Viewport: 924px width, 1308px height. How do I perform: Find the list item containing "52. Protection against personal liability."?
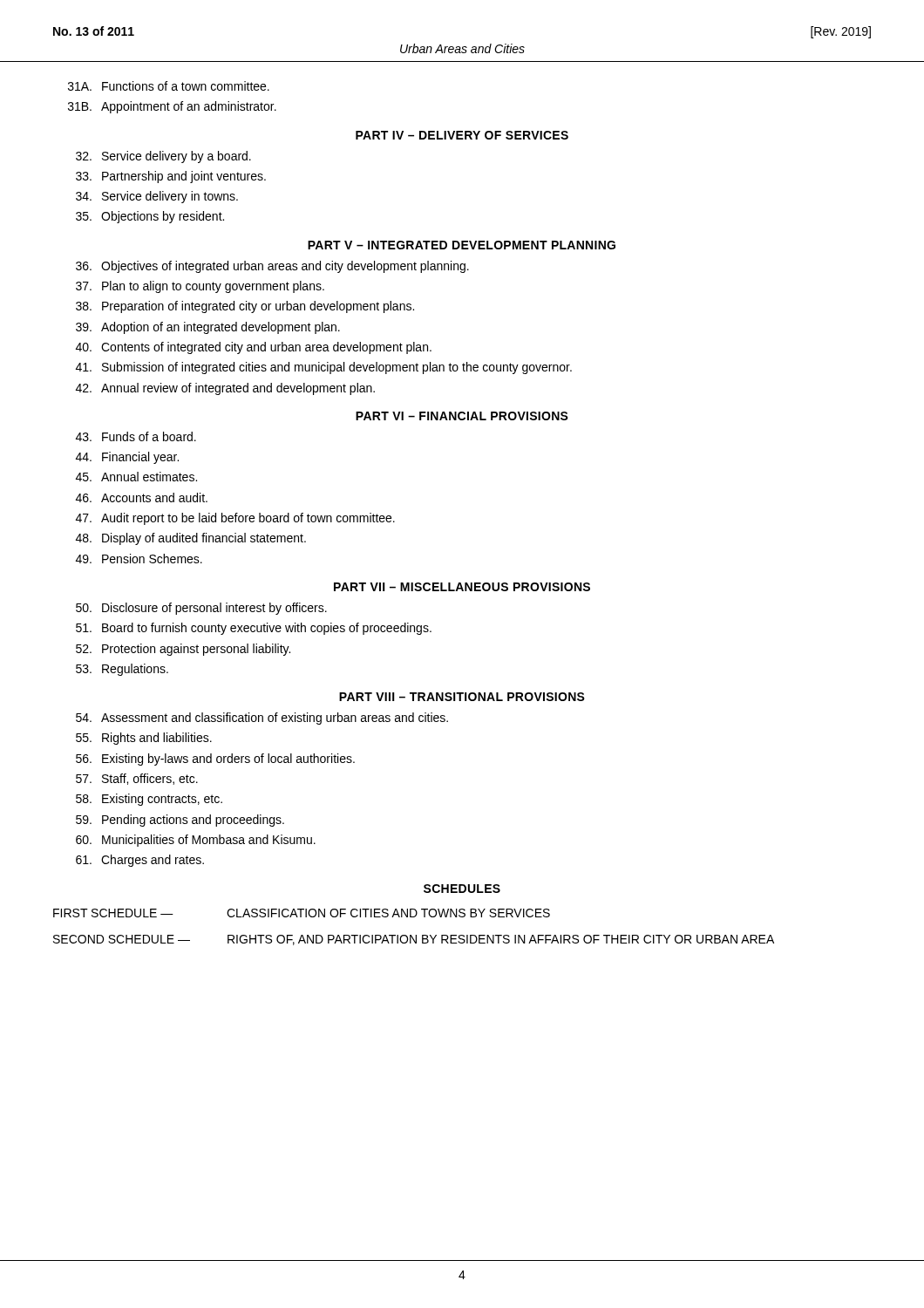tap(183, 650)
